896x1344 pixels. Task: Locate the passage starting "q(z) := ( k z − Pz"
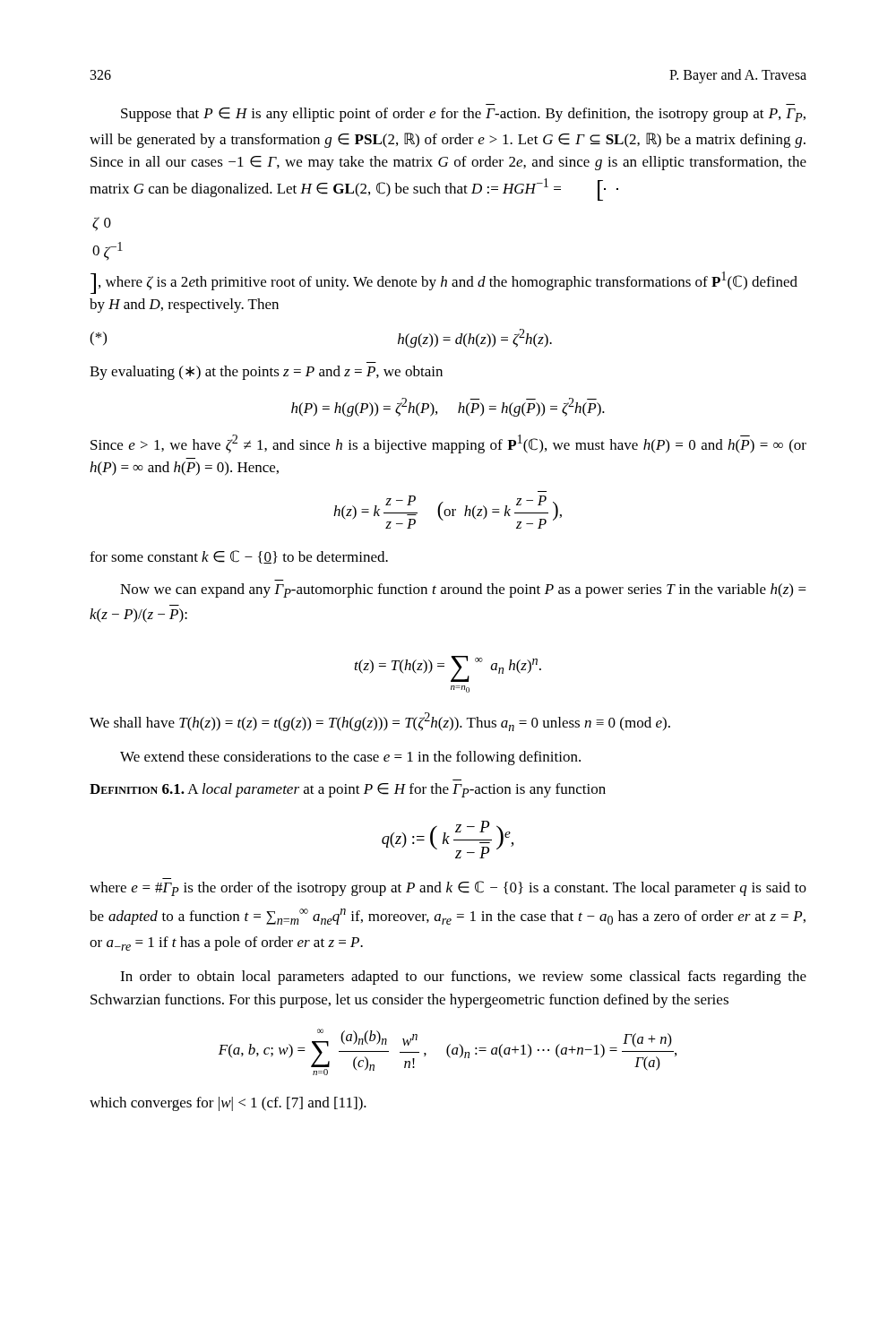[x=448, y=840]
